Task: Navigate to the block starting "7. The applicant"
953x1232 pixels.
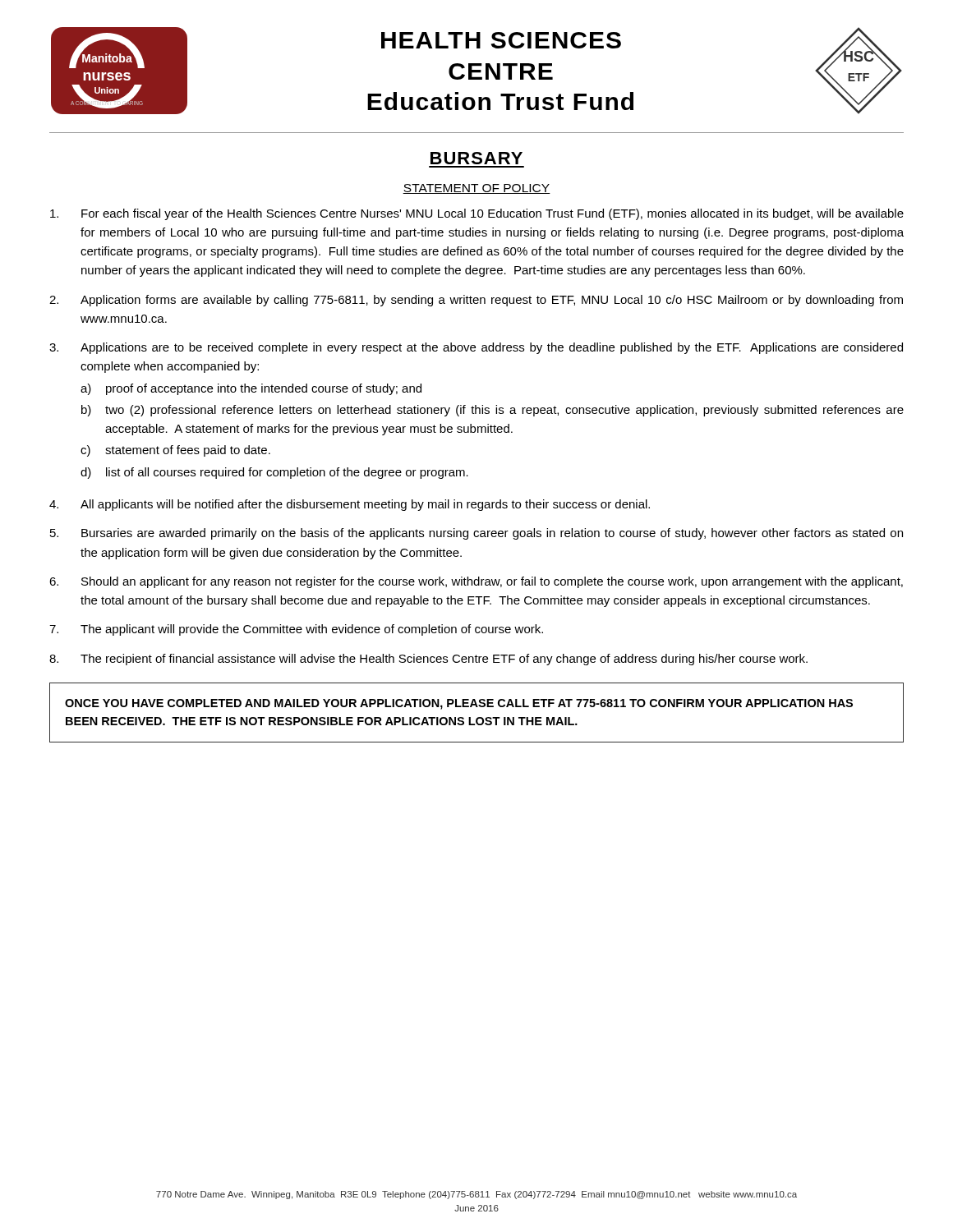Action: tap(476, 629)
